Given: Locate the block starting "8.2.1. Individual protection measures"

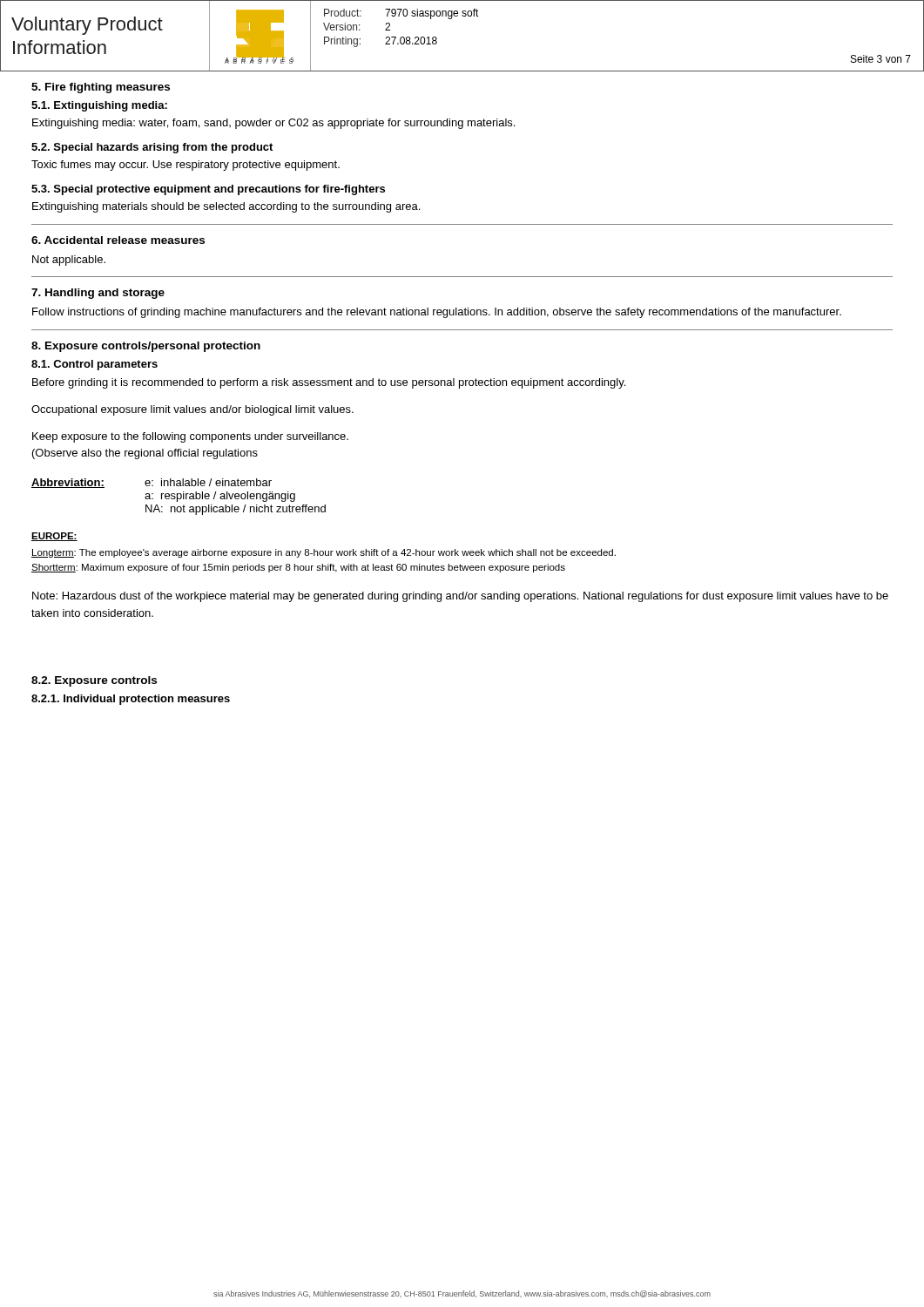Looking at the screenshot, I should point(131,699).
